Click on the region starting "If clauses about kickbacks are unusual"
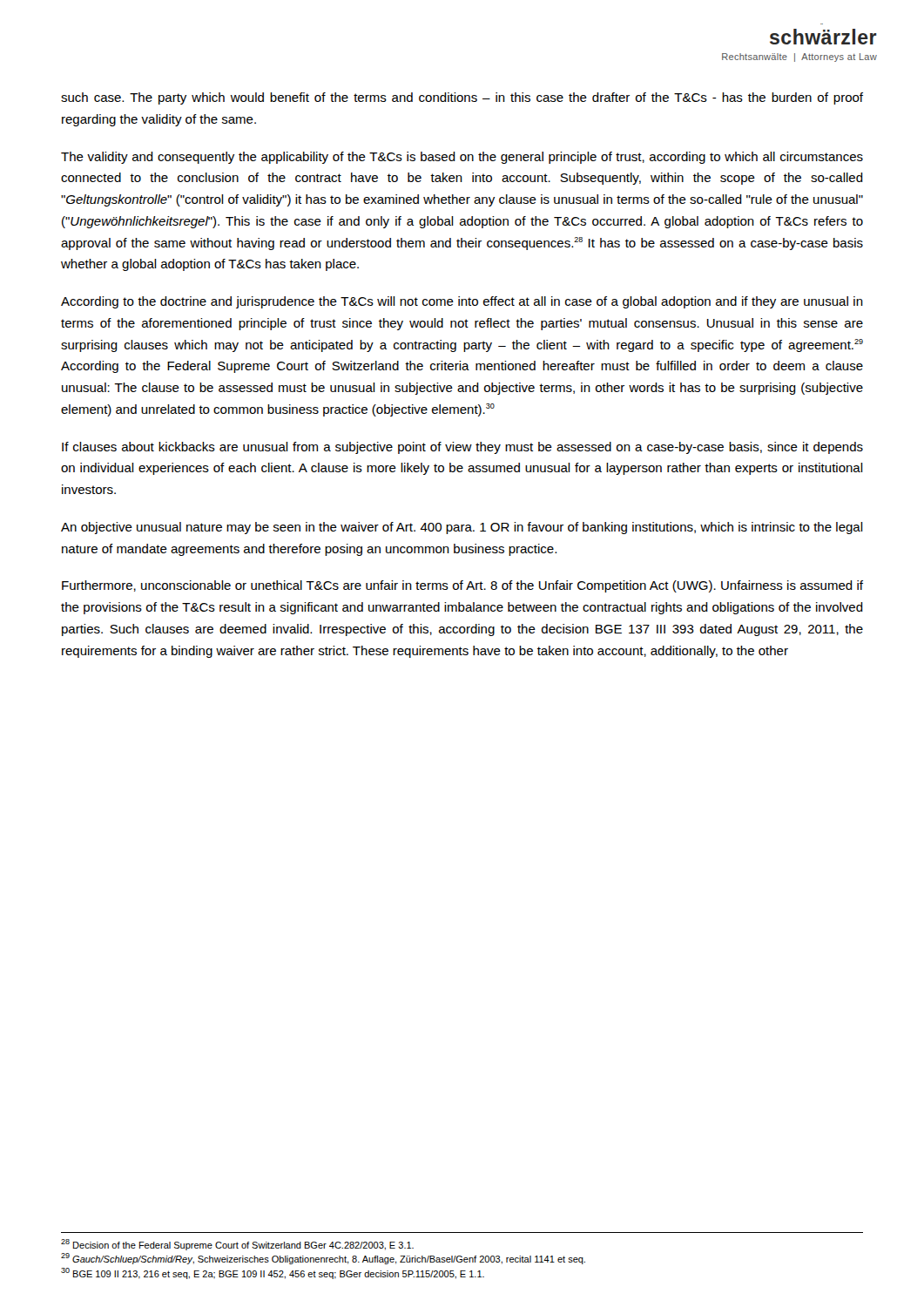Image resolution: width=924 pixels, height=1307 pixels. point(462,468)
